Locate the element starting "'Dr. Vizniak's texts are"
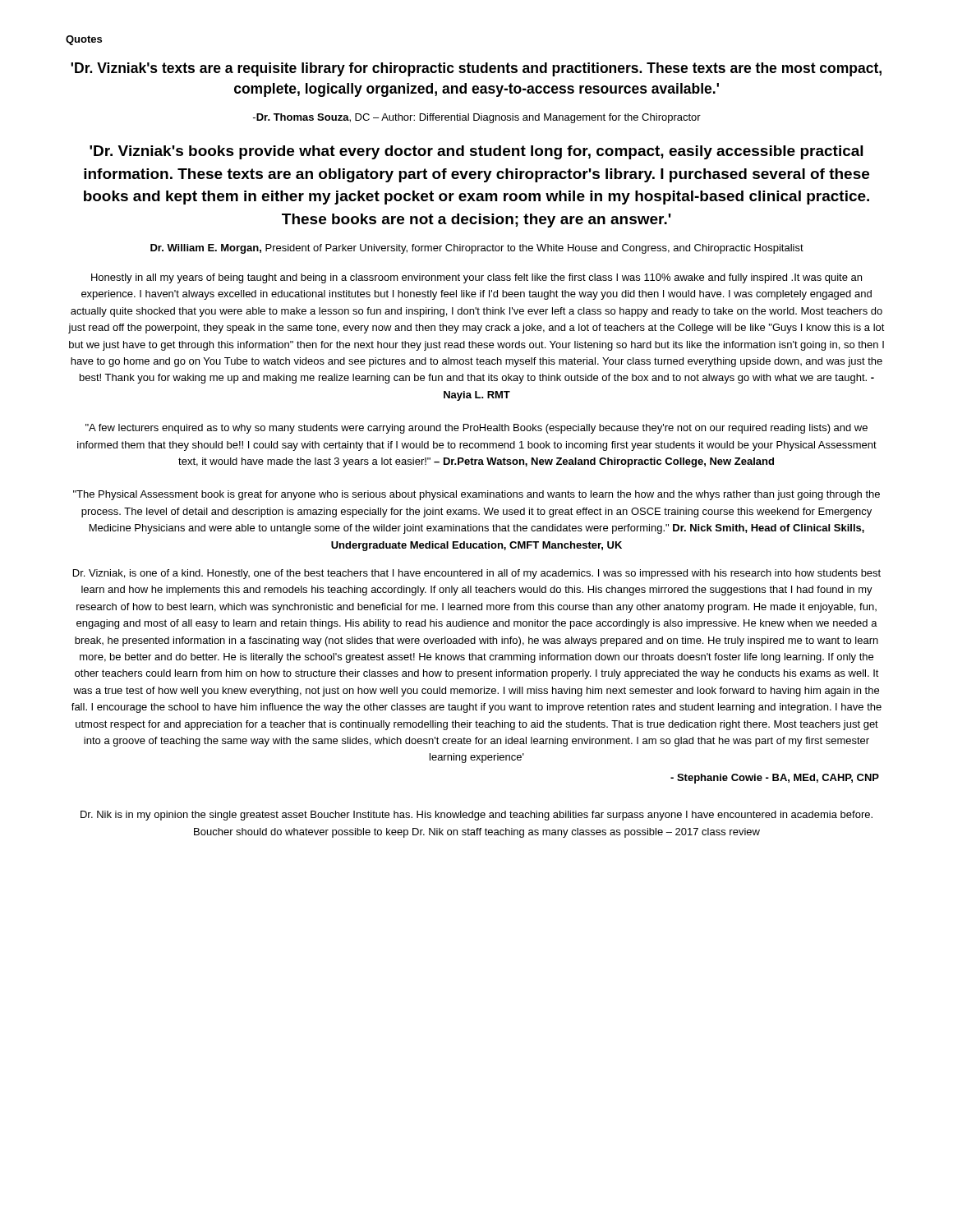The height and width of the screenshot is (1232, 953). pyautogui.click(x=476, y=78)
